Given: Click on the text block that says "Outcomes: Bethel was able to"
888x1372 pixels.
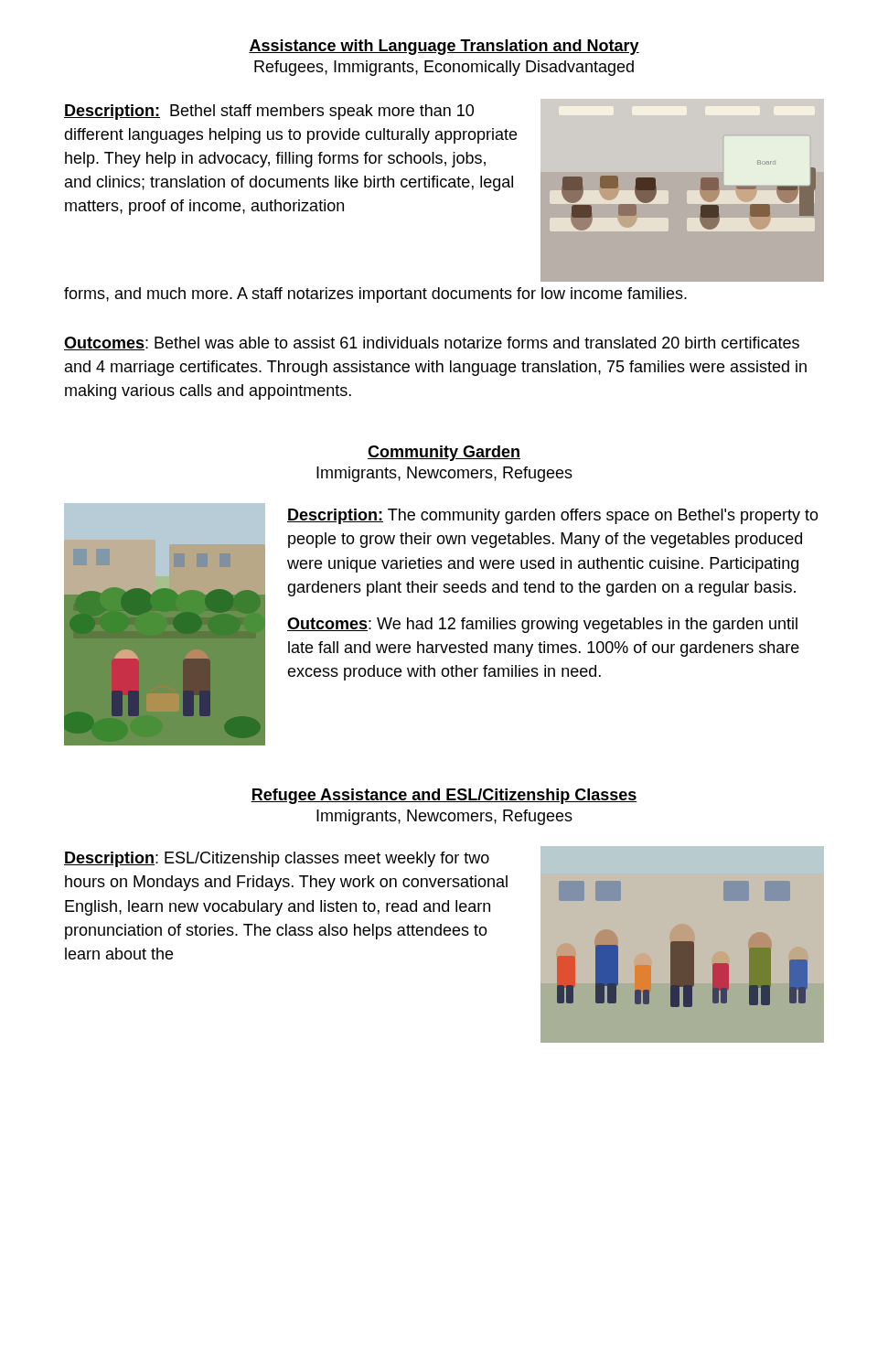Looking at the screenshot, I should point(436,367).
